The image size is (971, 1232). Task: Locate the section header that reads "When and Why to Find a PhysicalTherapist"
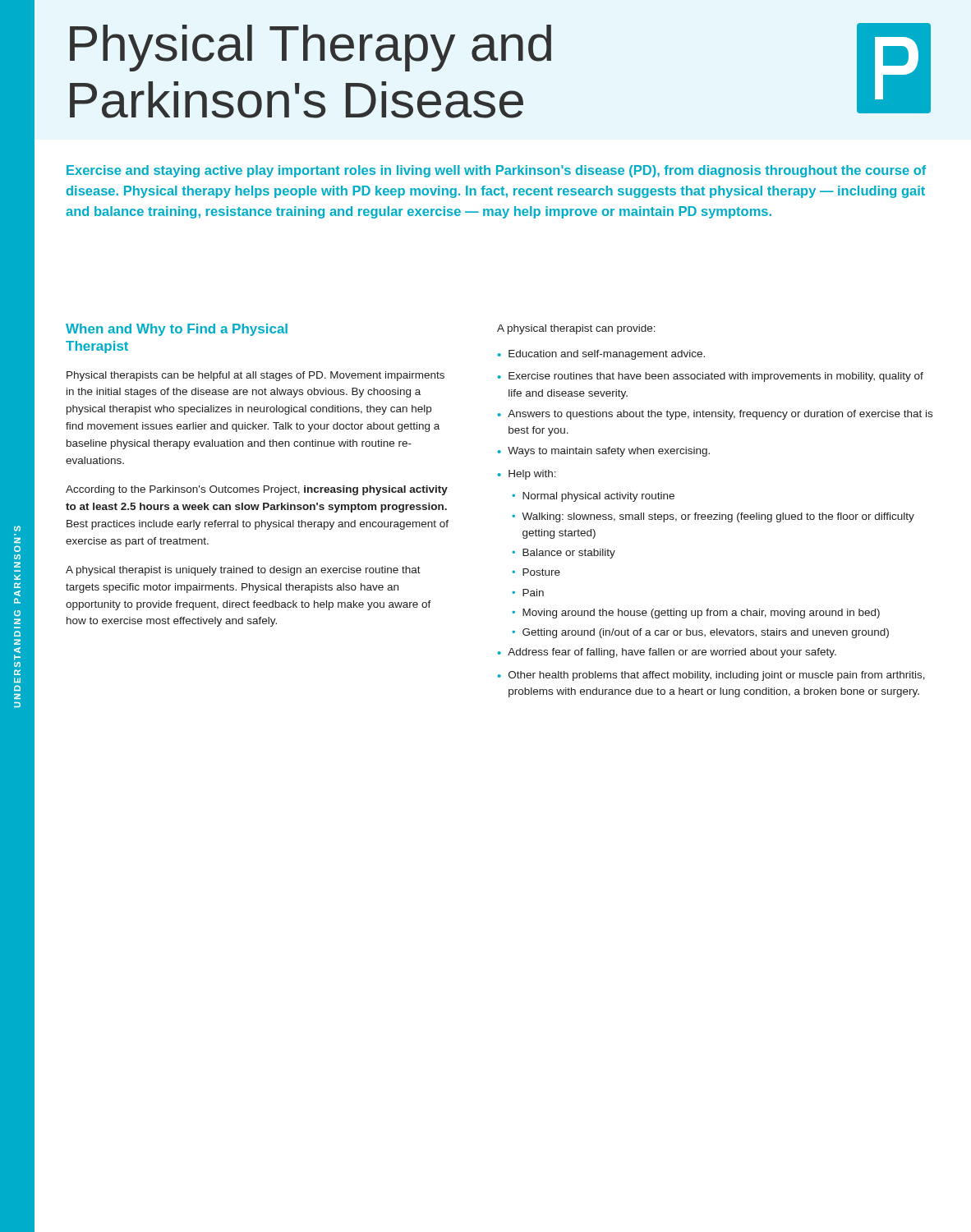[259, 338]
